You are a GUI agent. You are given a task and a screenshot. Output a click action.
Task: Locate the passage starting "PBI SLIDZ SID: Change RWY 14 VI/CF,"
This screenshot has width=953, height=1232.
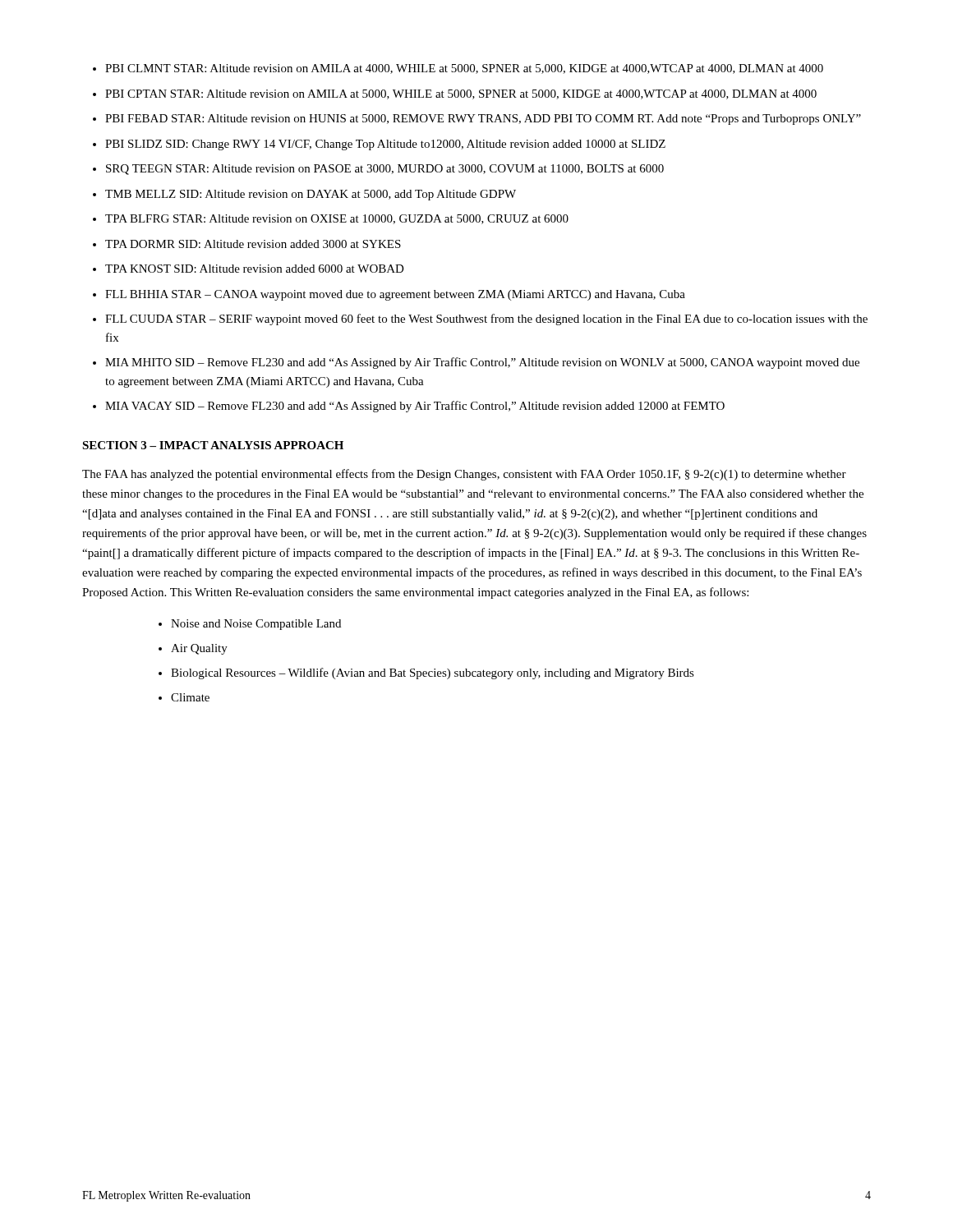click(488, 144)
